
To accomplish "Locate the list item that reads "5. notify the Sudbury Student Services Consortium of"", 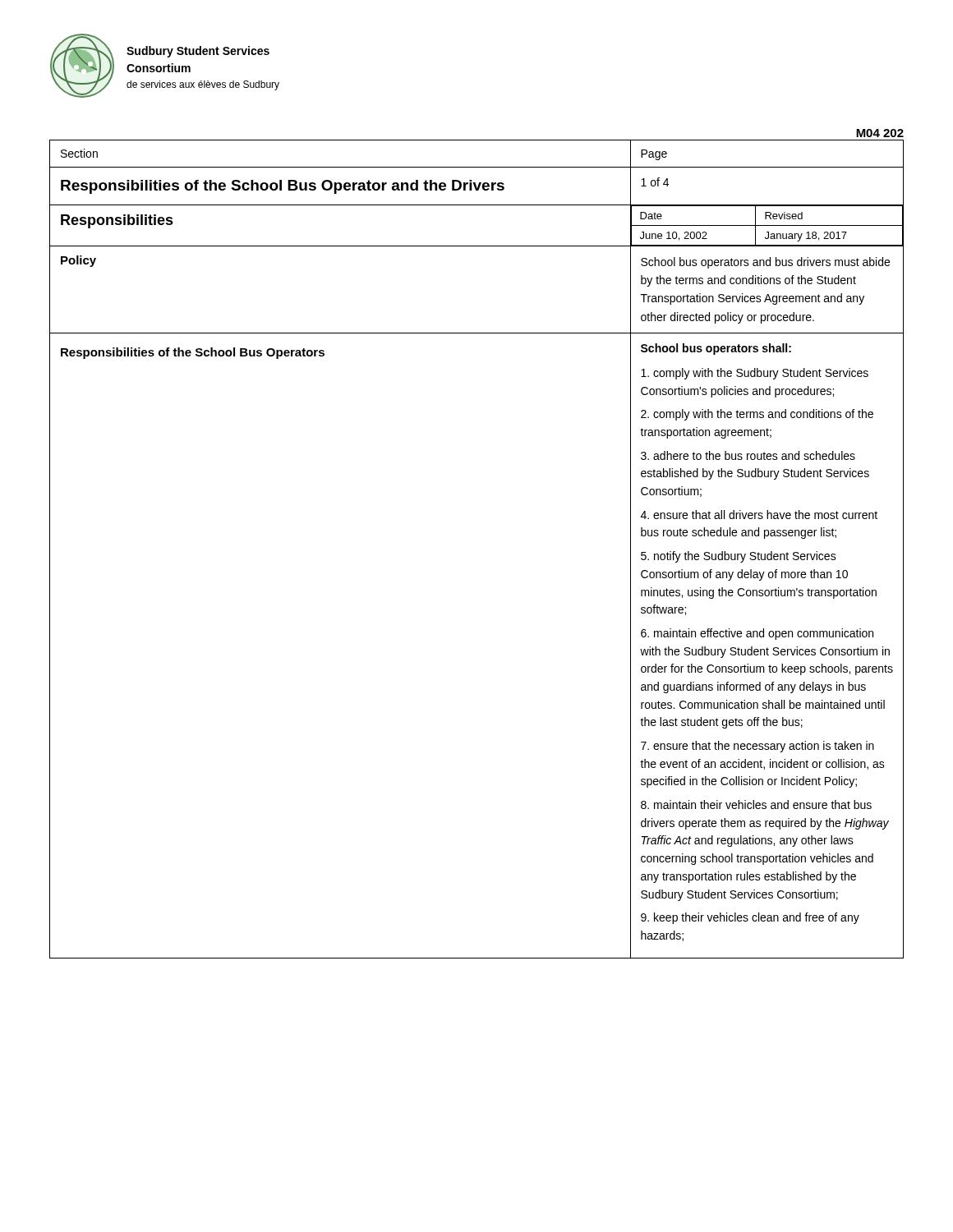I will 759,583.
